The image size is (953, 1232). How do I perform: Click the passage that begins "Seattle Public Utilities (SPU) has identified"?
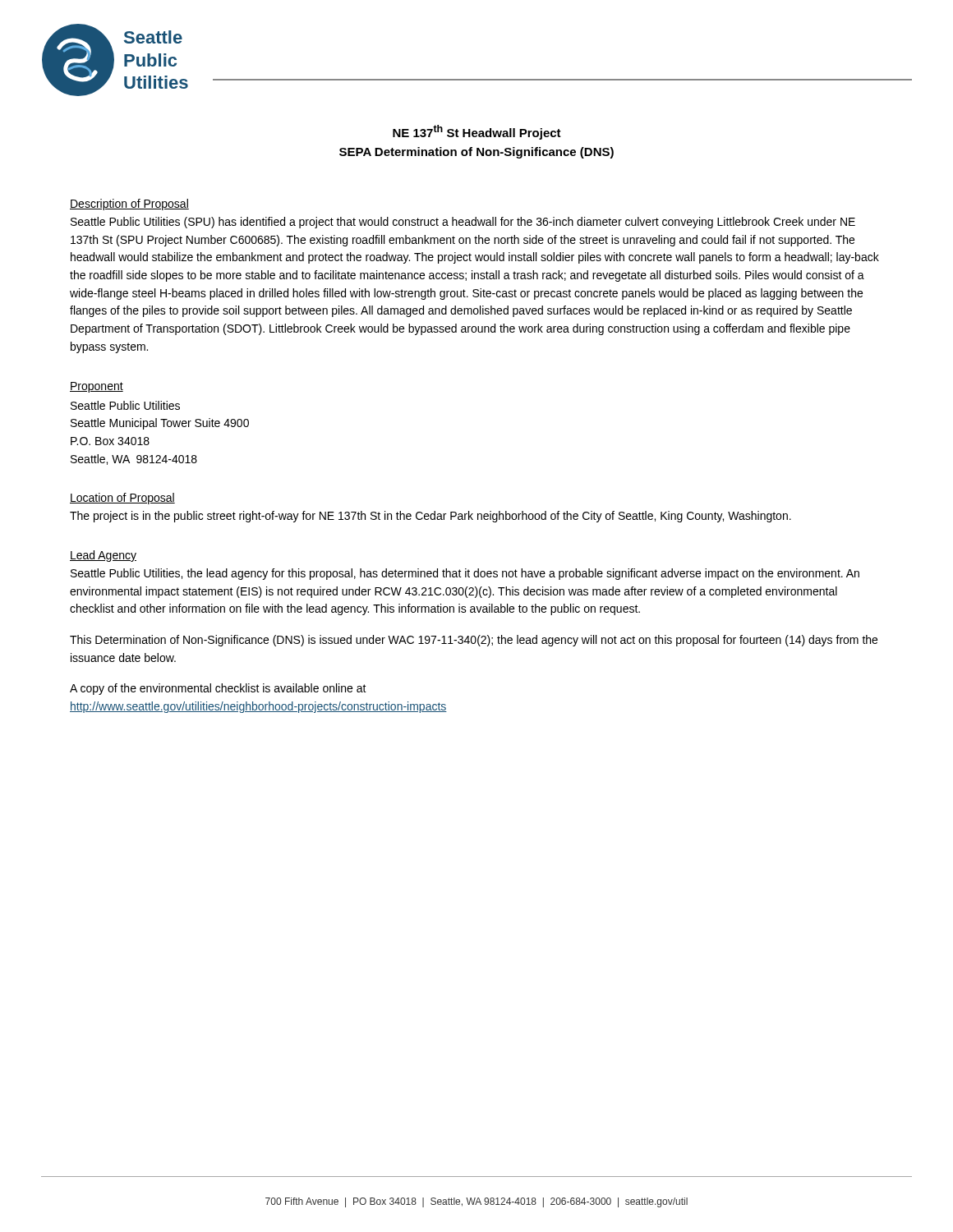pyautogui.click(x=474, y=284)
